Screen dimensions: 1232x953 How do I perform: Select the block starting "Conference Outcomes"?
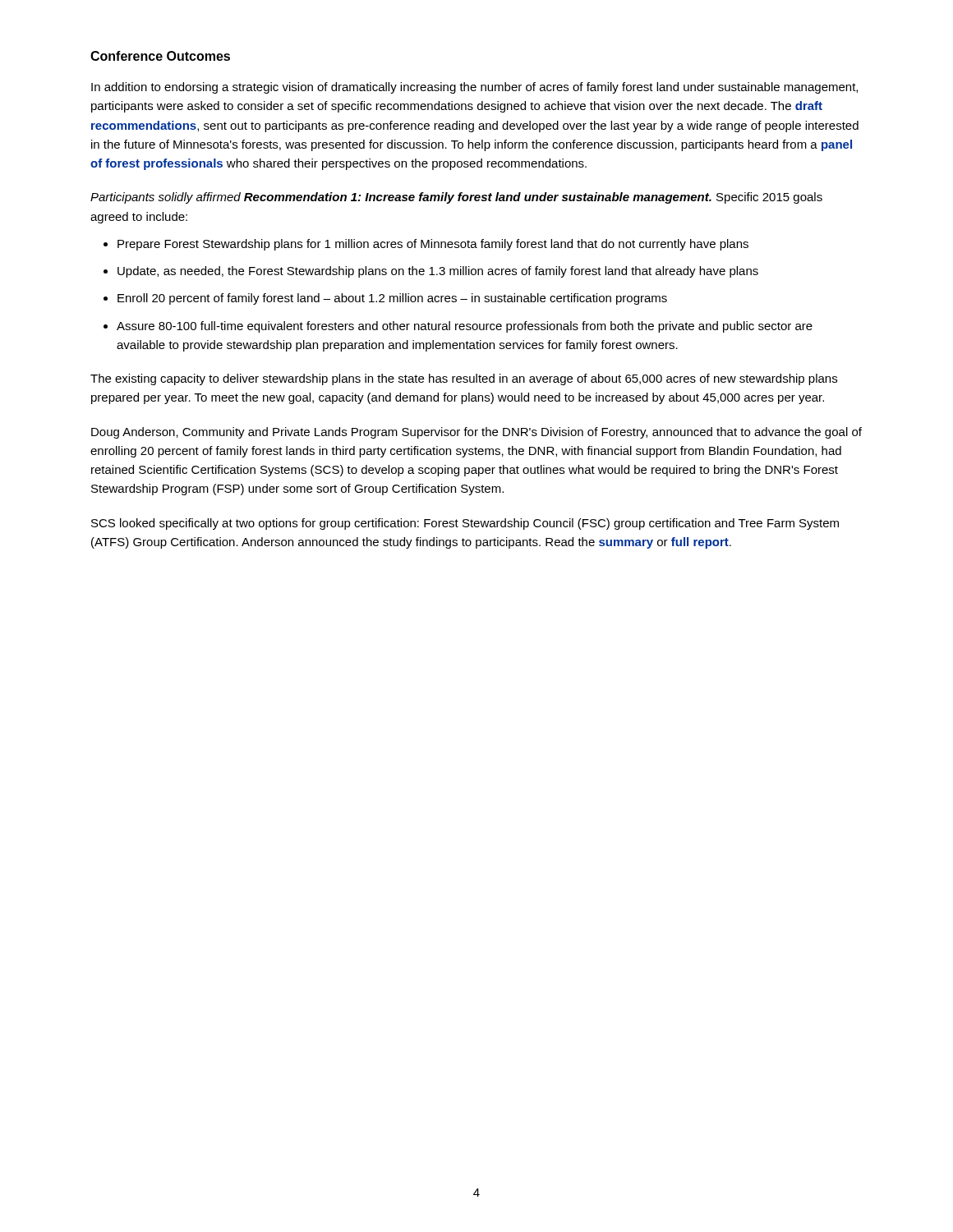point(160,56)
